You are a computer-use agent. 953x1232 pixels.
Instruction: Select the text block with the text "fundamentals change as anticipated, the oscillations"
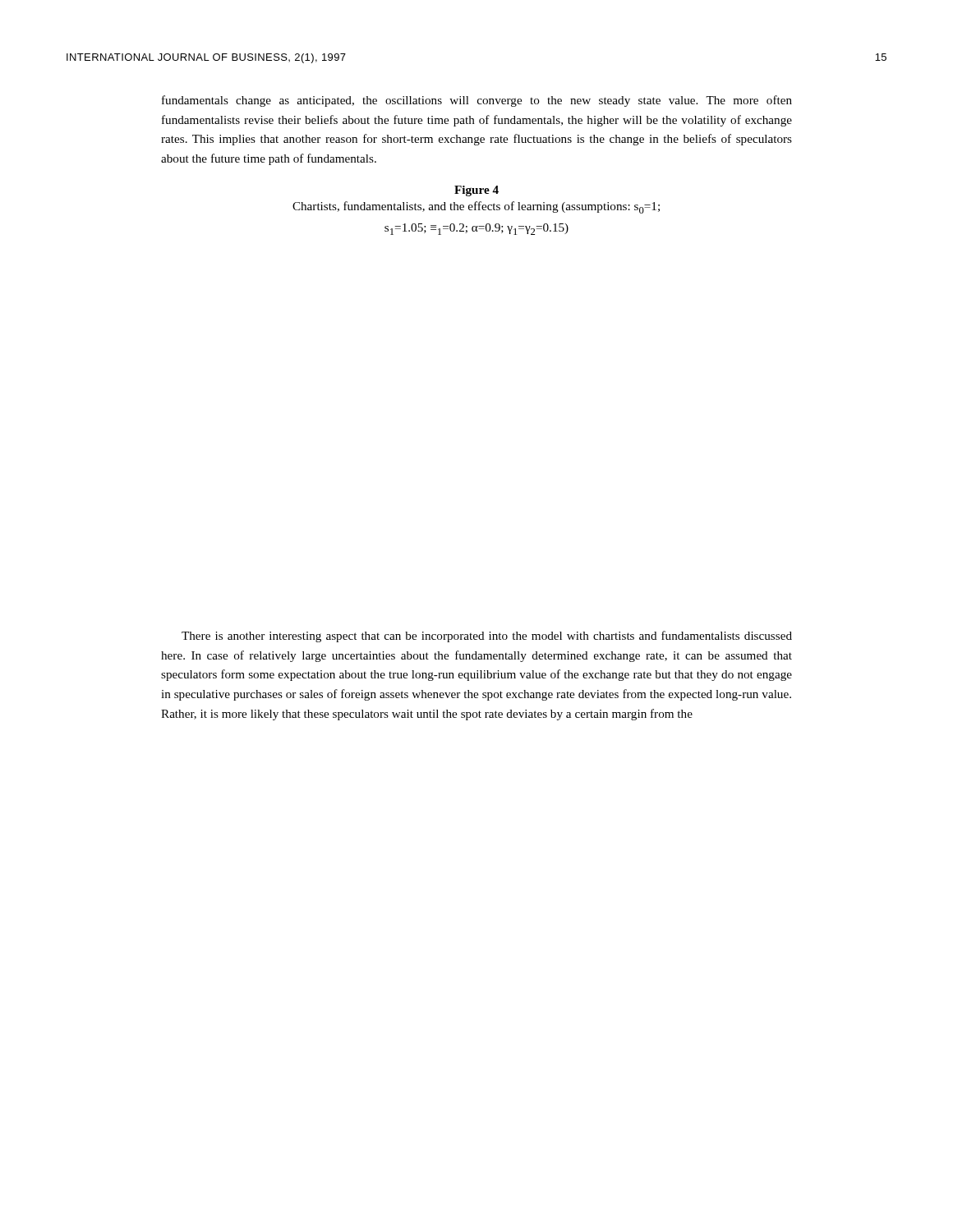click(476, 129)
